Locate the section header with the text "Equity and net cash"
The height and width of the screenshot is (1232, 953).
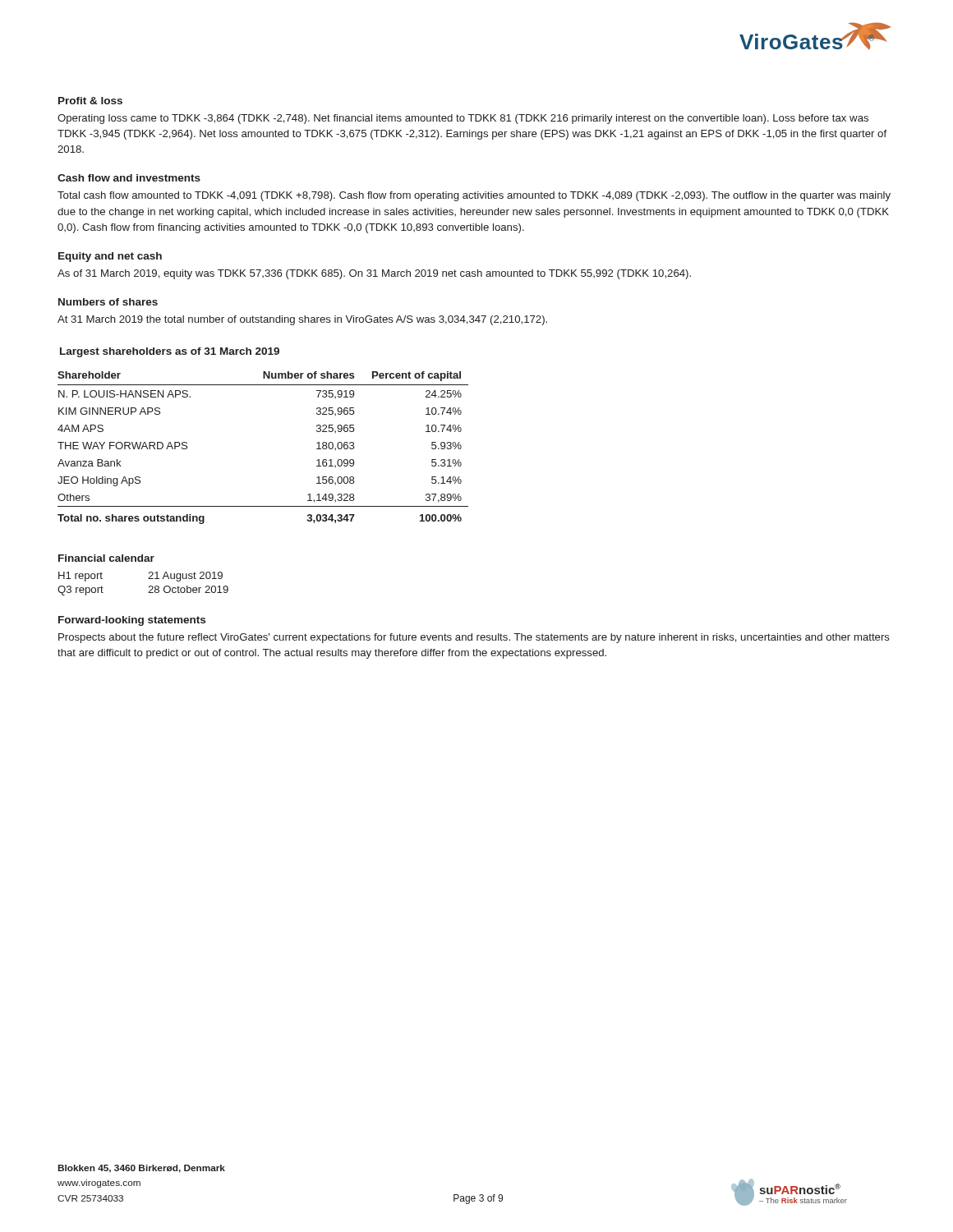[x=110, y=256]
